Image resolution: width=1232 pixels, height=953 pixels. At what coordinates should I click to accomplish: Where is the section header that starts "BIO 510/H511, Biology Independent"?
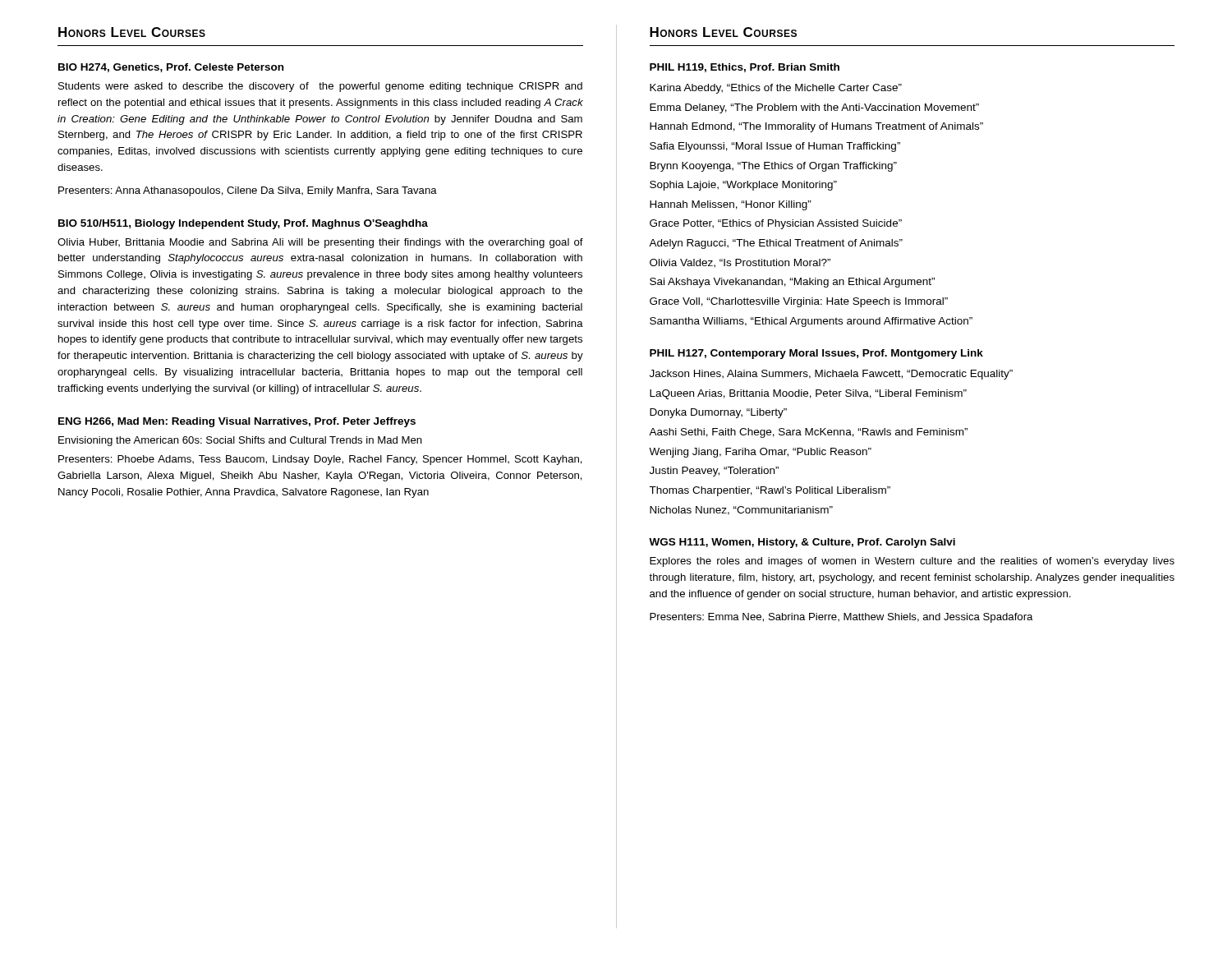[320, 223]
